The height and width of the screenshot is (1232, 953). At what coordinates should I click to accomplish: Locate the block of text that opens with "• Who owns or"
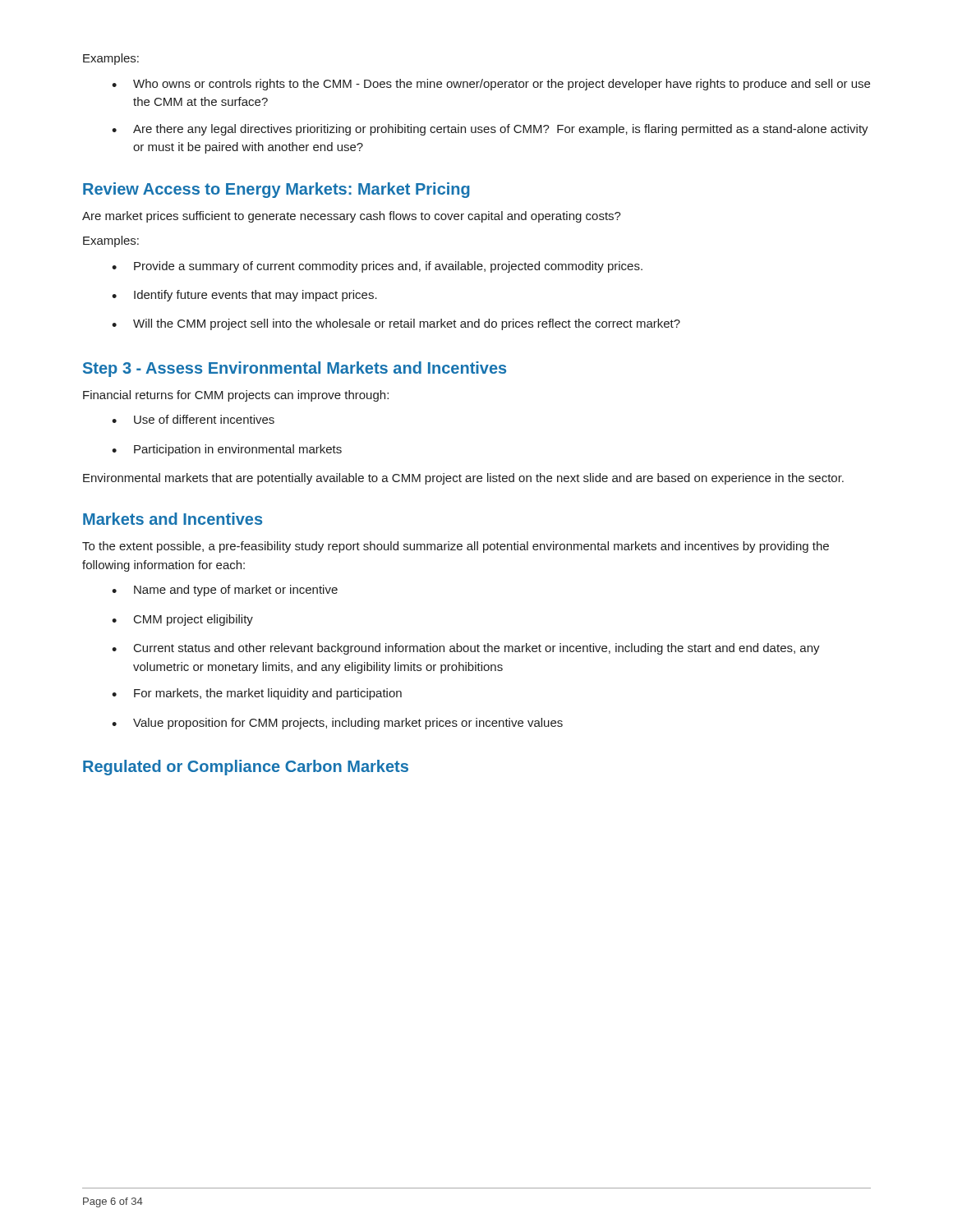[x=491, y=93]
